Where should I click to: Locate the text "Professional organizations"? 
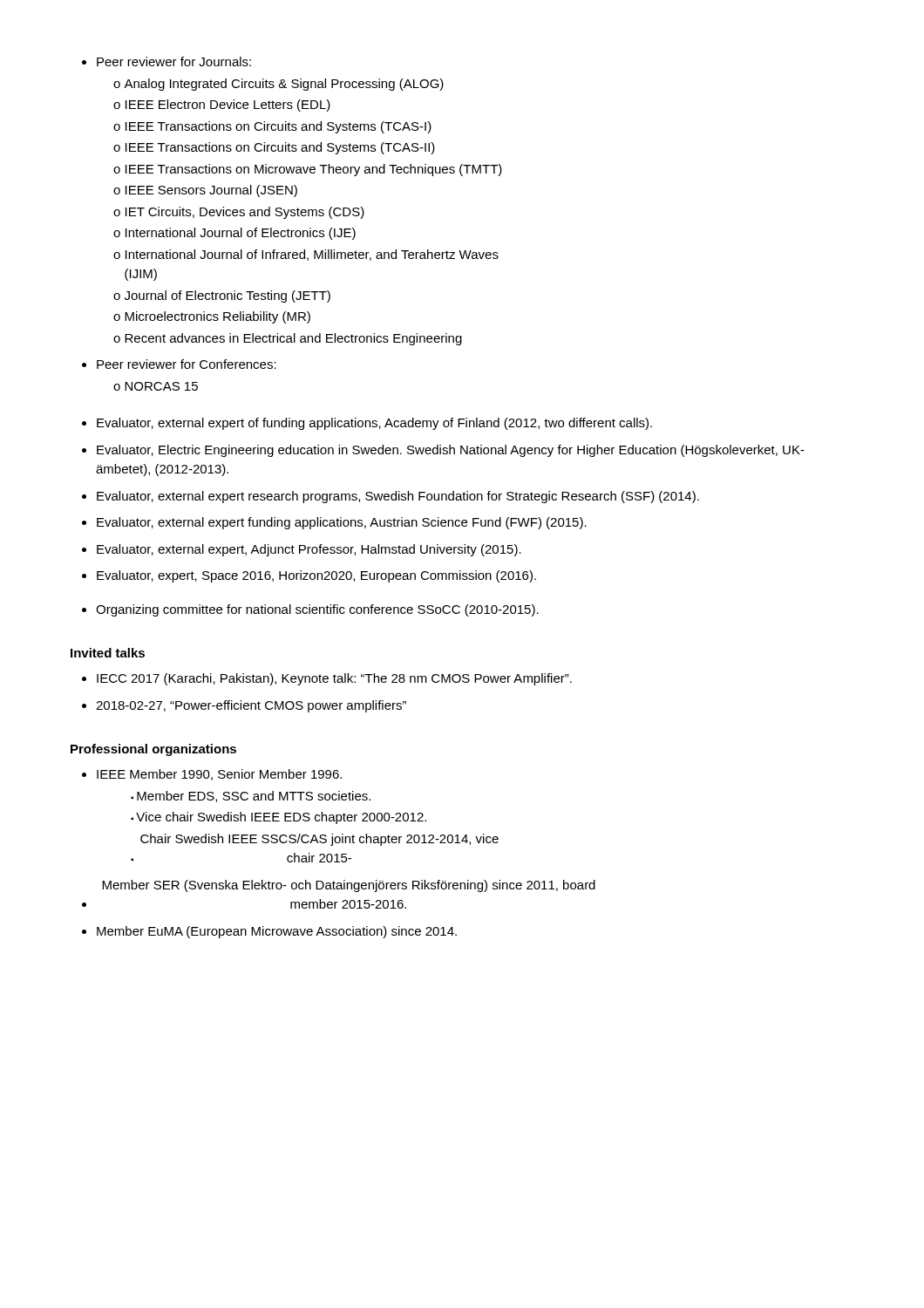[153, 749]
